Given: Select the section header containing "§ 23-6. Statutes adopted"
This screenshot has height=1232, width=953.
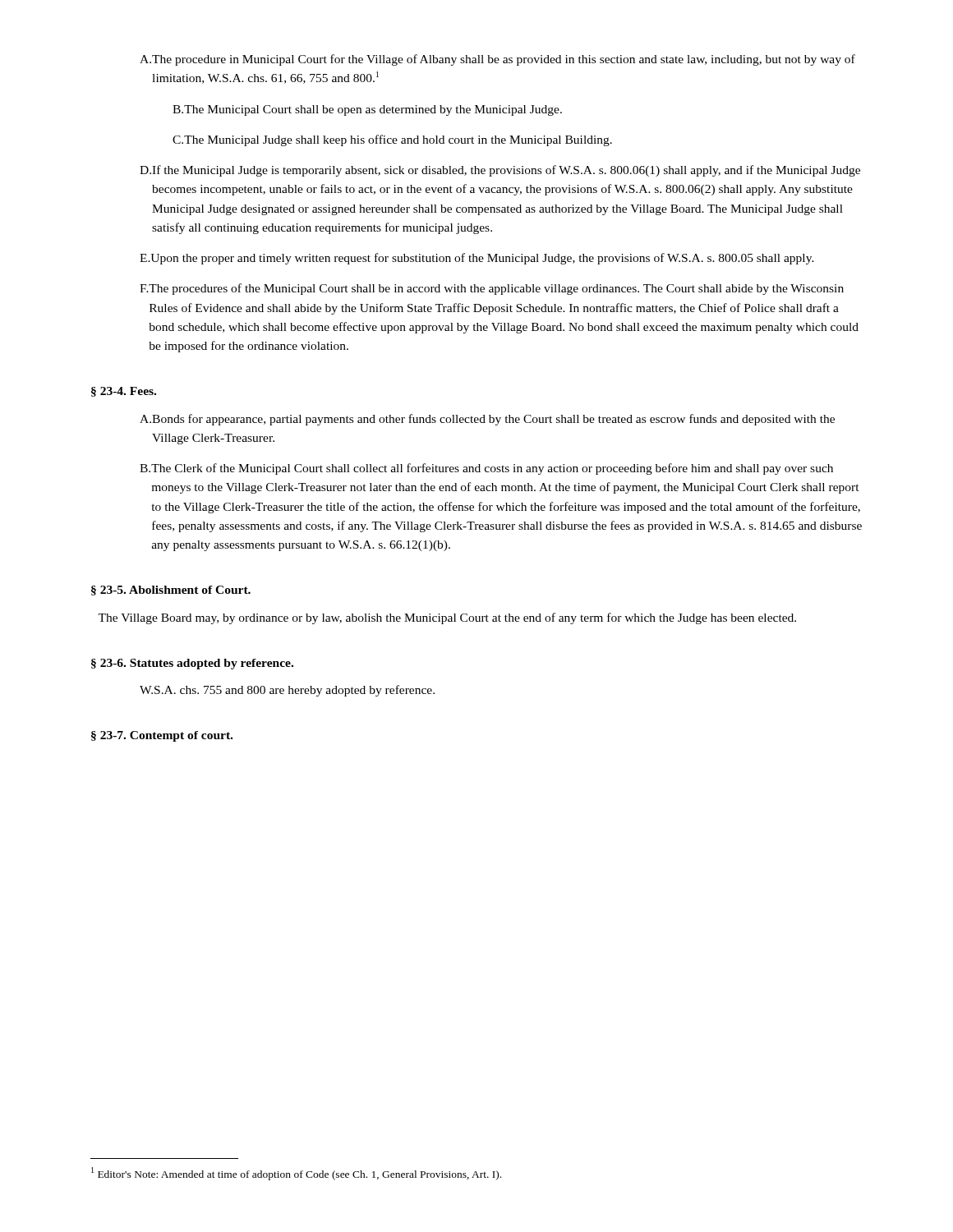Looking at the screenshot, I should pos(192,662).
